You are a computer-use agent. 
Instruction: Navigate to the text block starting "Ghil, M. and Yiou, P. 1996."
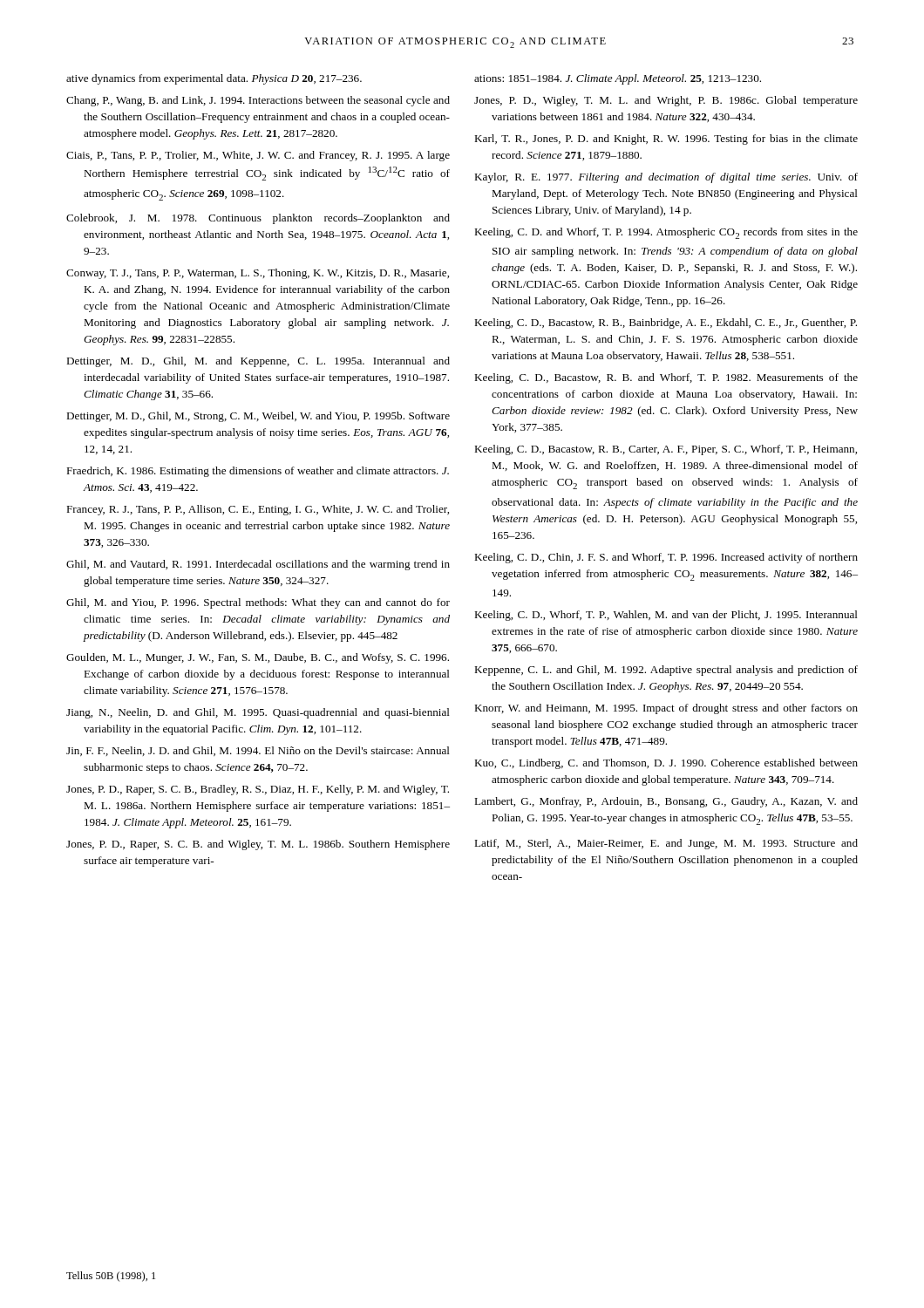258,619
